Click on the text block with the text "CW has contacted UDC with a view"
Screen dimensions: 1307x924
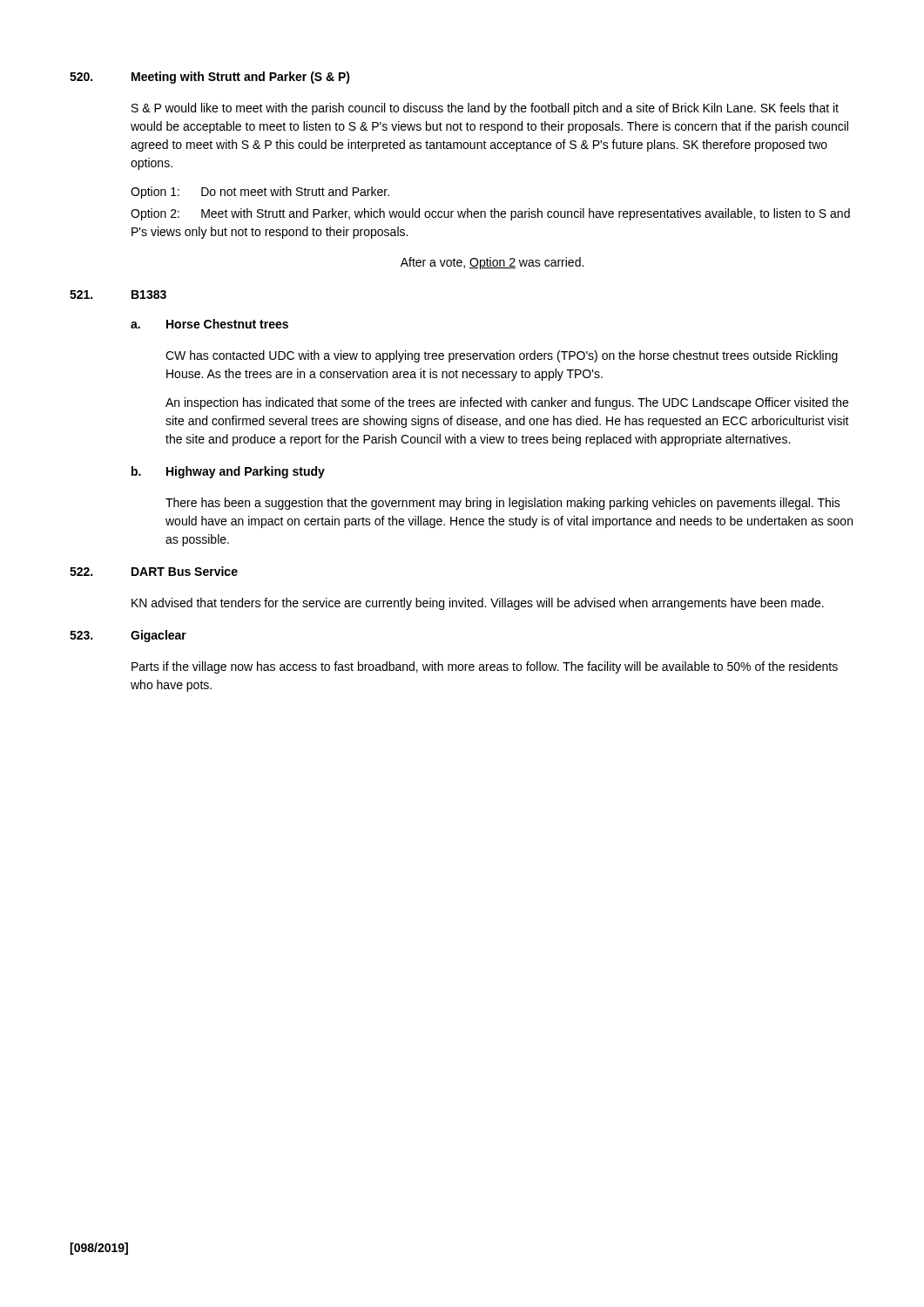510,398
